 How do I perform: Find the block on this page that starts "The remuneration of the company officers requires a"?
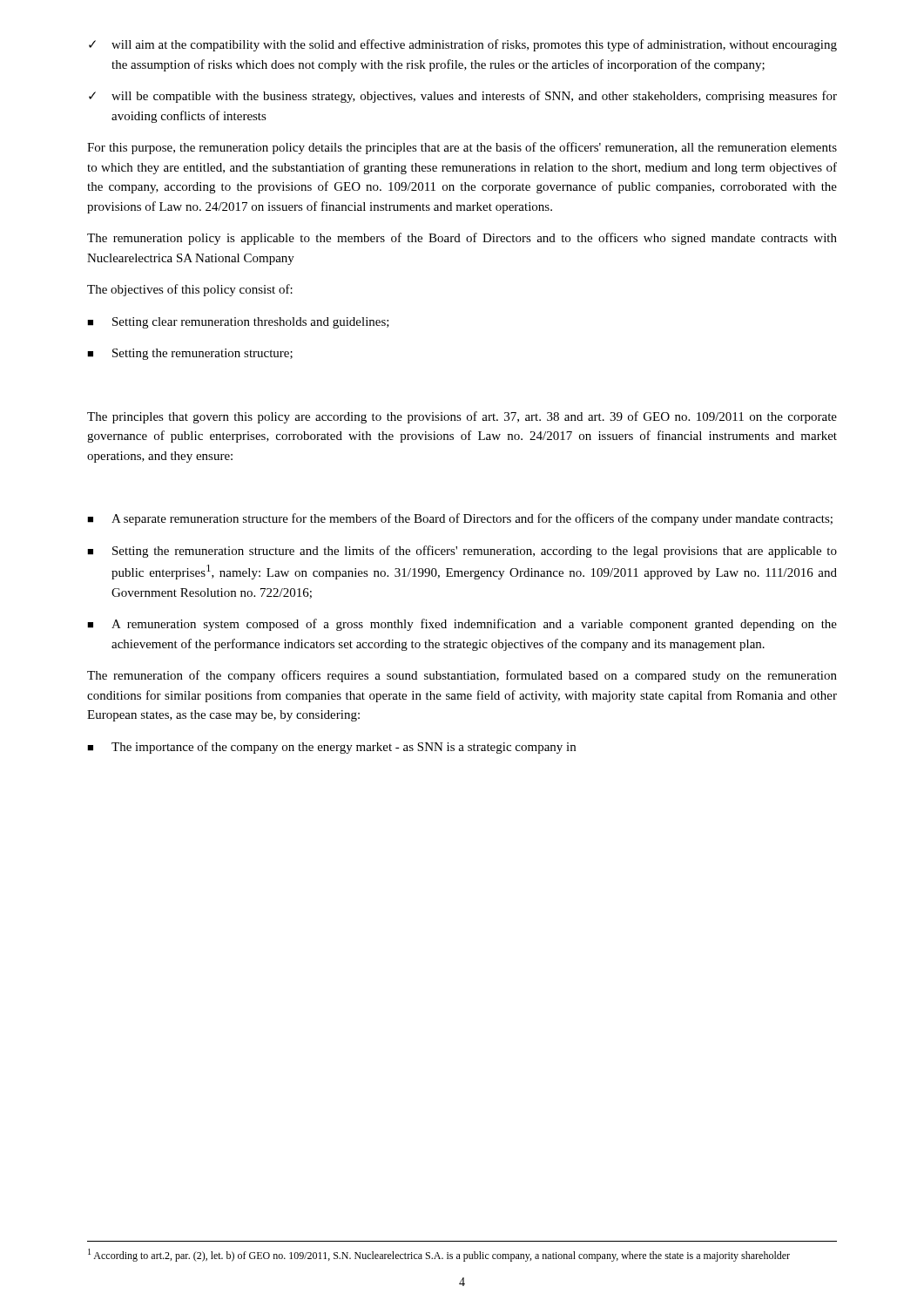(x=462, y=695)
